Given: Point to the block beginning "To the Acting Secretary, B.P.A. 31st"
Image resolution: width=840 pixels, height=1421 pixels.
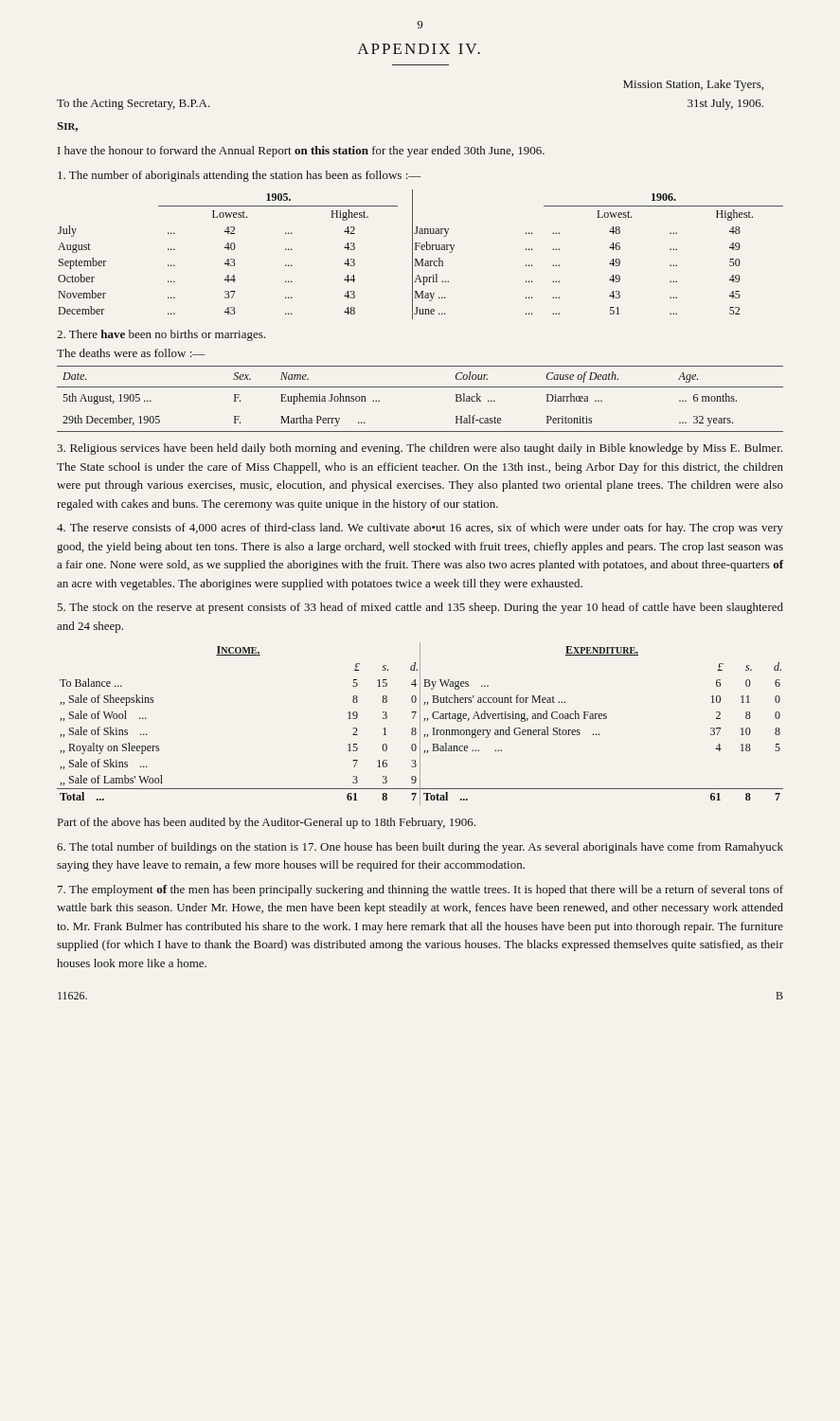Looking at the screenshot, I should tap(130, 104).
